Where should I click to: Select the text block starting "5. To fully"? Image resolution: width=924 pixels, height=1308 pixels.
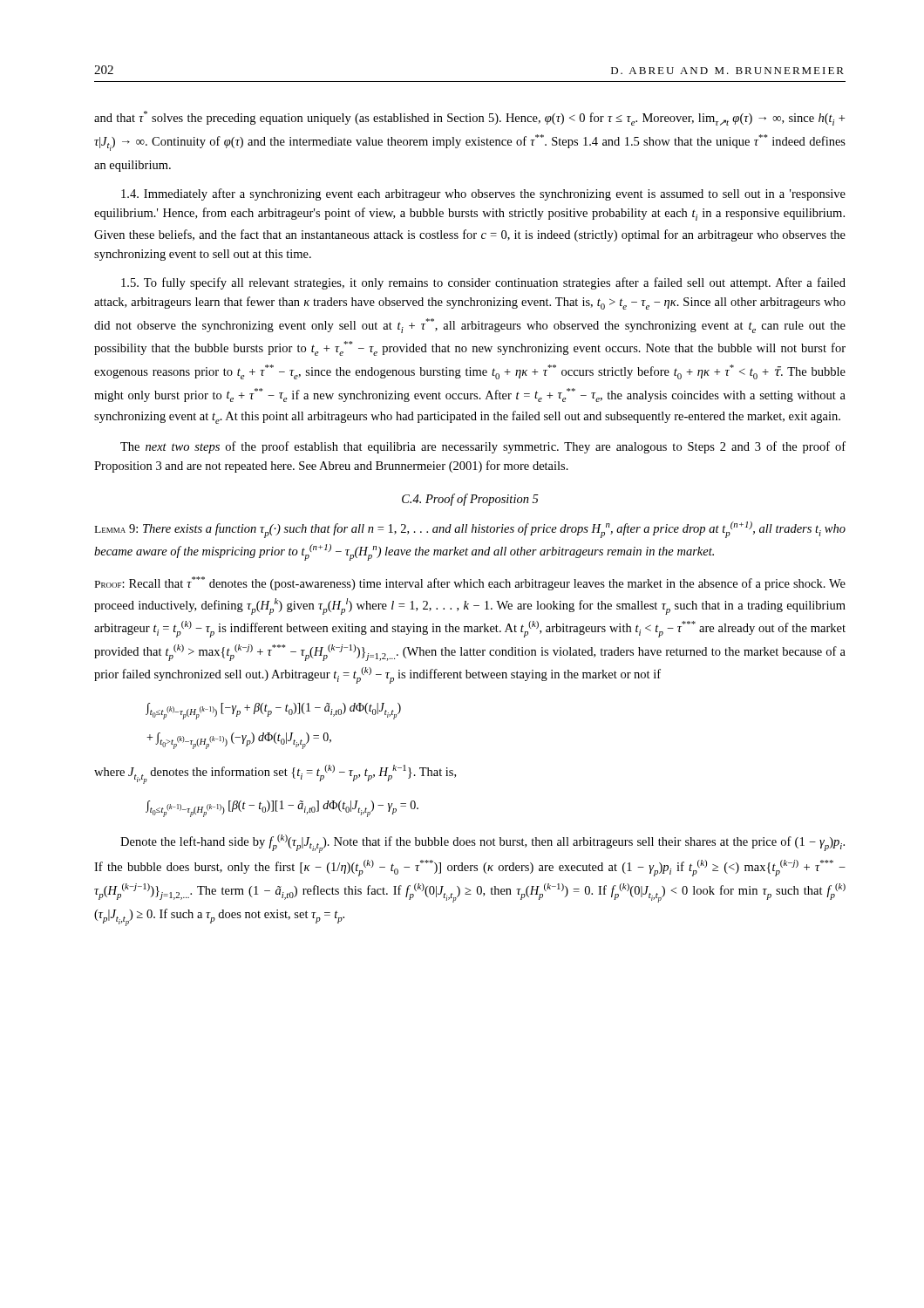point(470,350)
